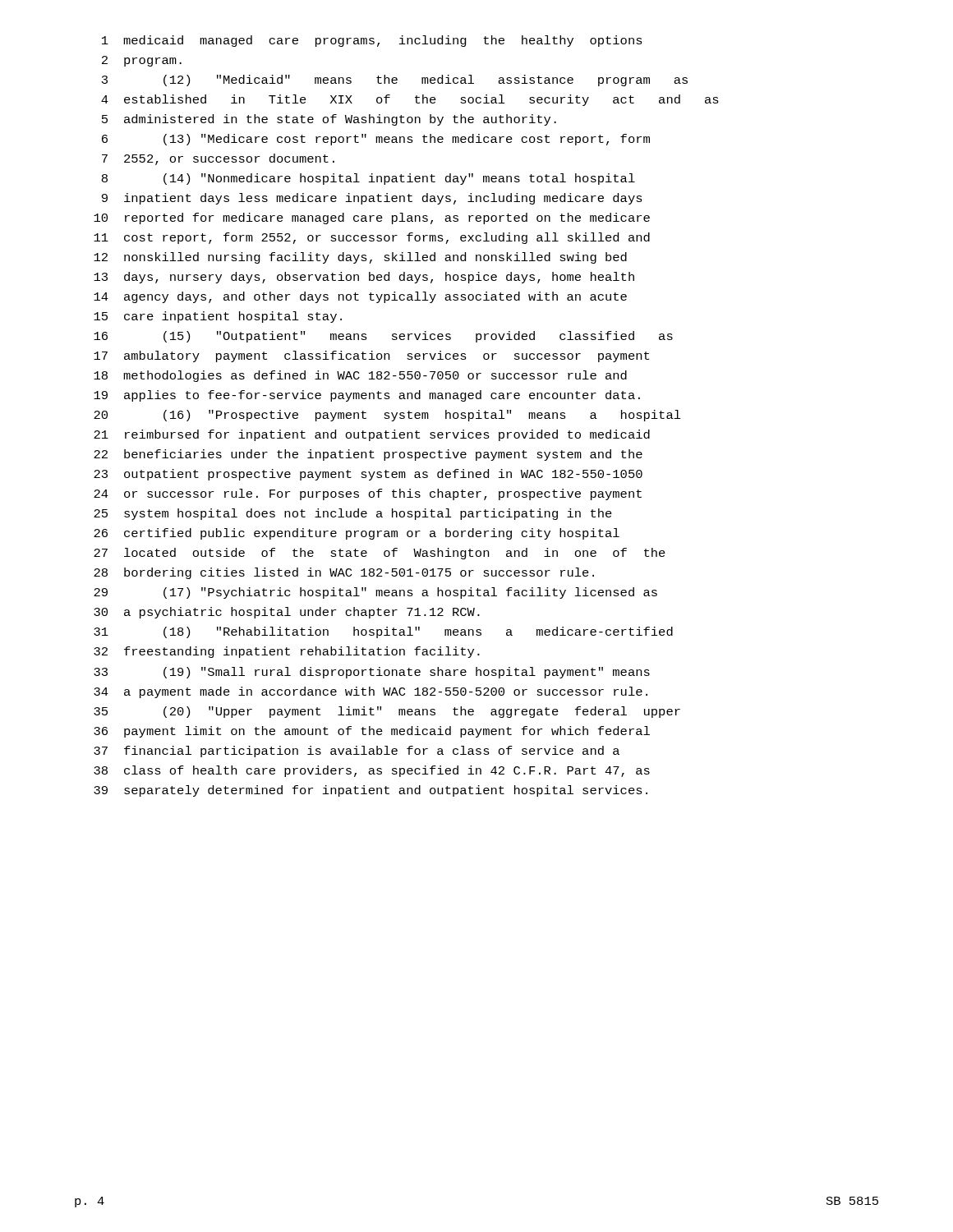Select the list item that says "29 (17) "Psychiatric hospital" means a hospital facility"

click(476, 593)
